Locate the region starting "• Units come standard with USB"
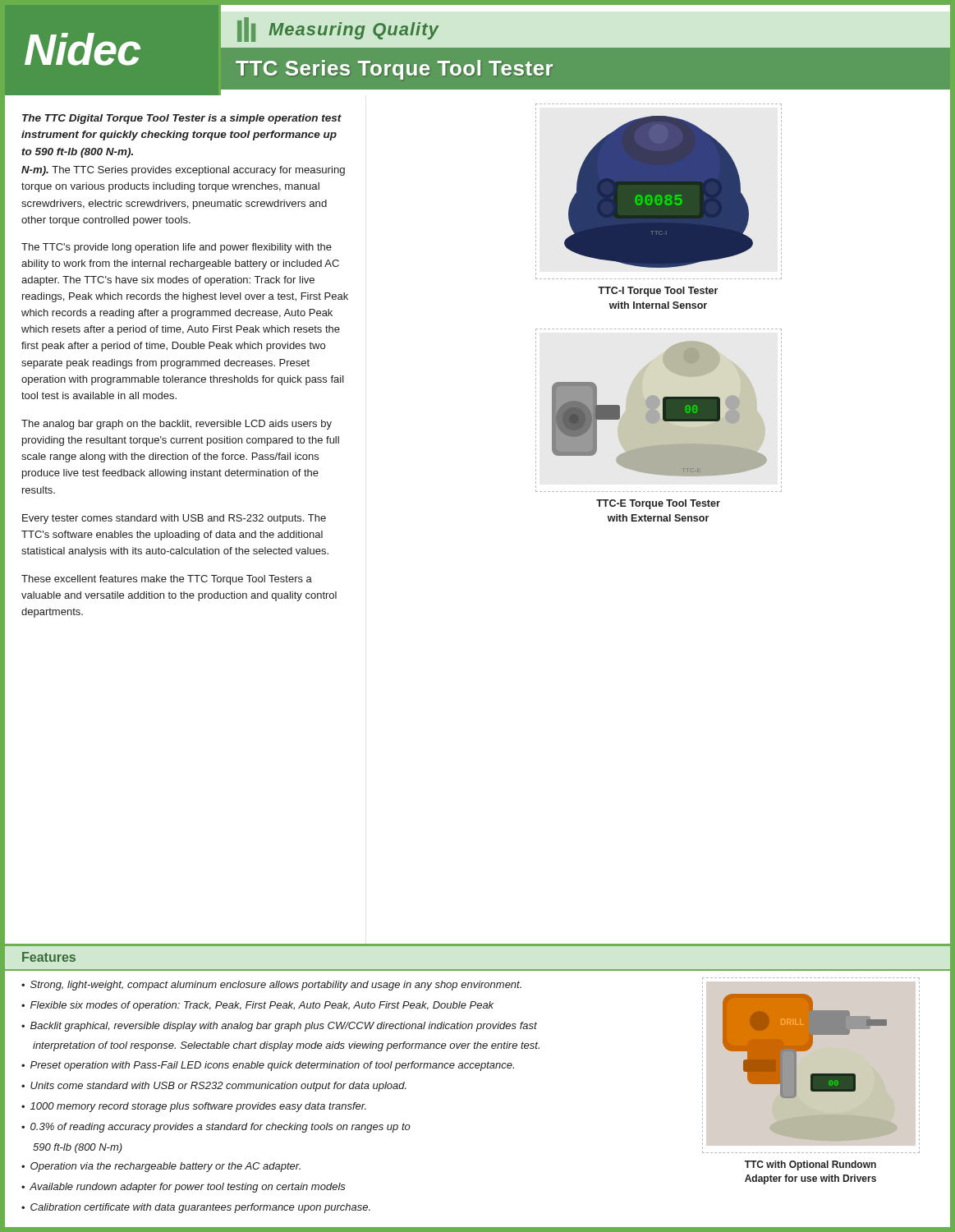This screenshot has height=1232, width=955. (214, 1087)
